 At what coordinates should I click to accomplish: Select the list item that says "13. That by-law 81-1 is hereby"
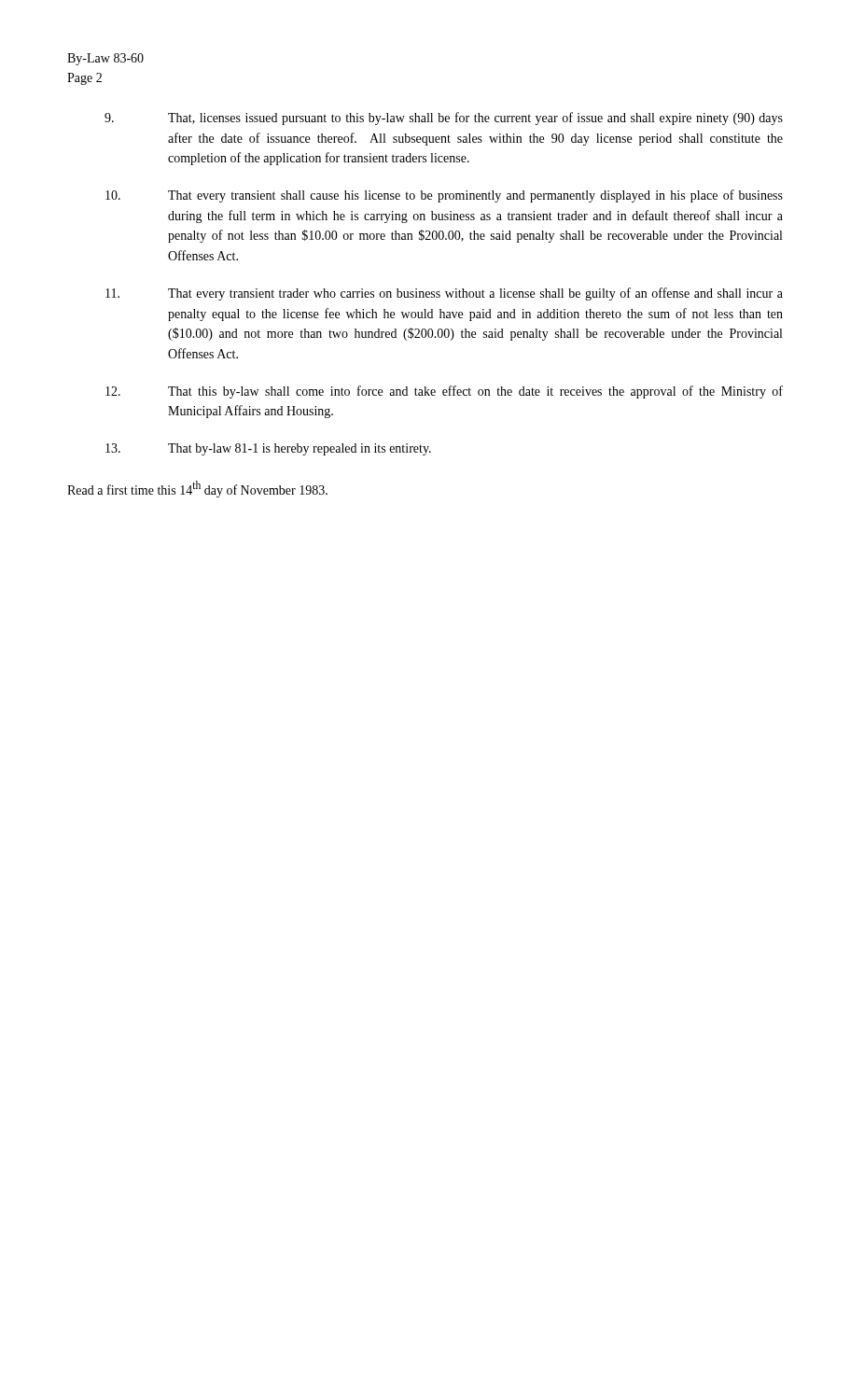268,449
